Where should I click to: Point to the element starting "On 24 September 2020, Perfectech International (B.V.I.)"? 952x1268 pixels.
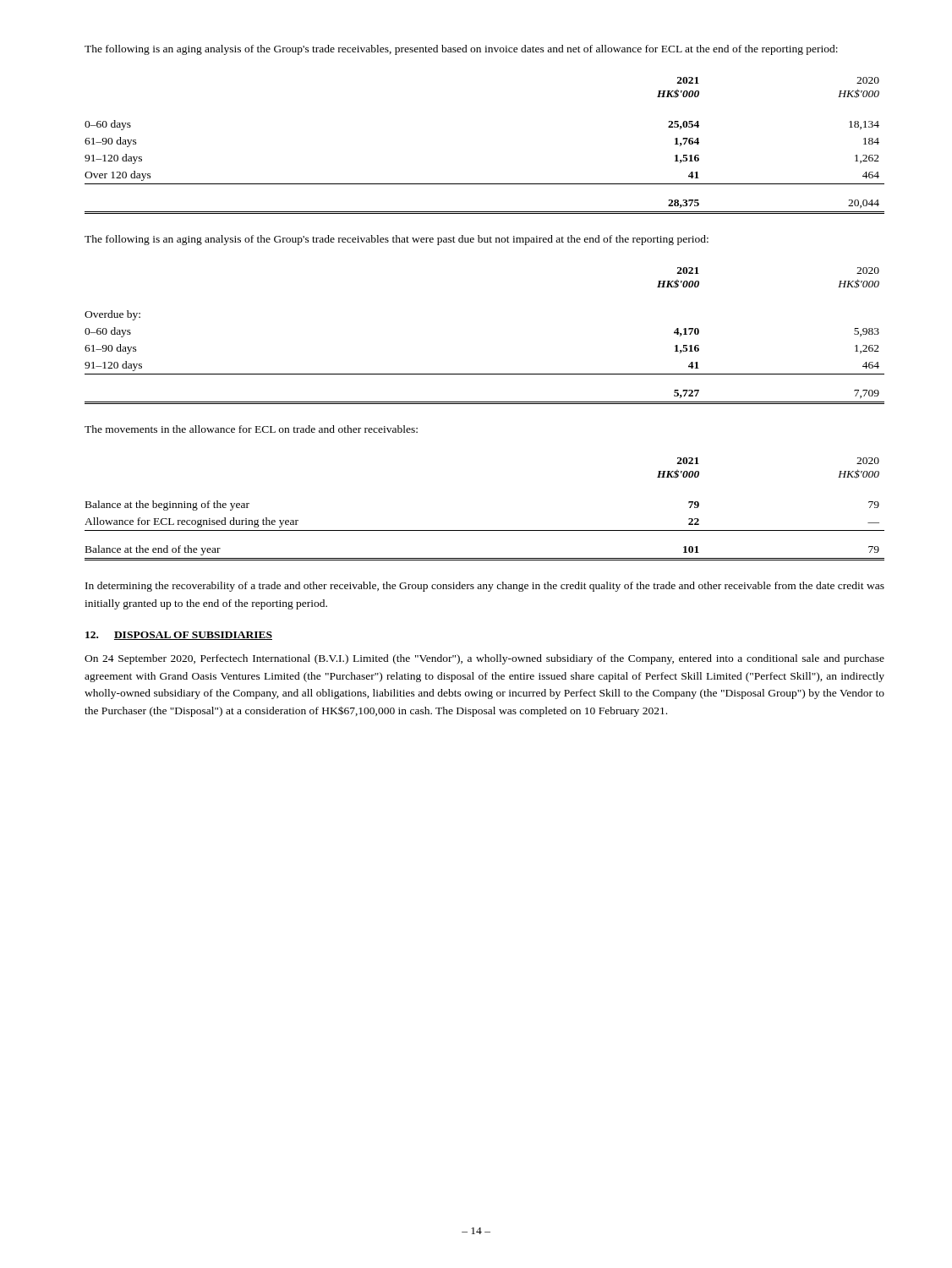pos(484,684)
